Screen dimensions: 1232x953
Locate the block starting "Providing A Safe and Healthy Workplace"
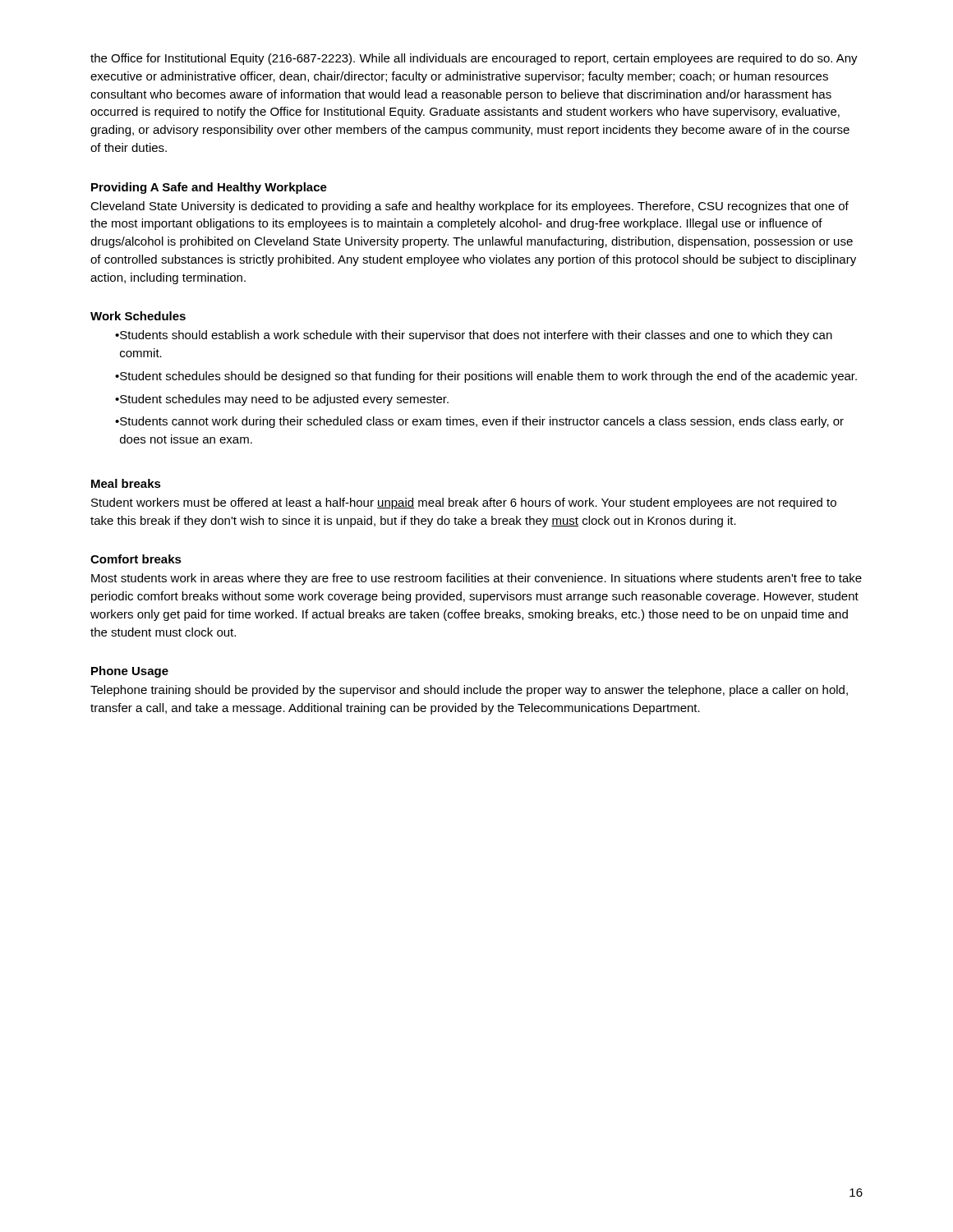tap(209, 186)
